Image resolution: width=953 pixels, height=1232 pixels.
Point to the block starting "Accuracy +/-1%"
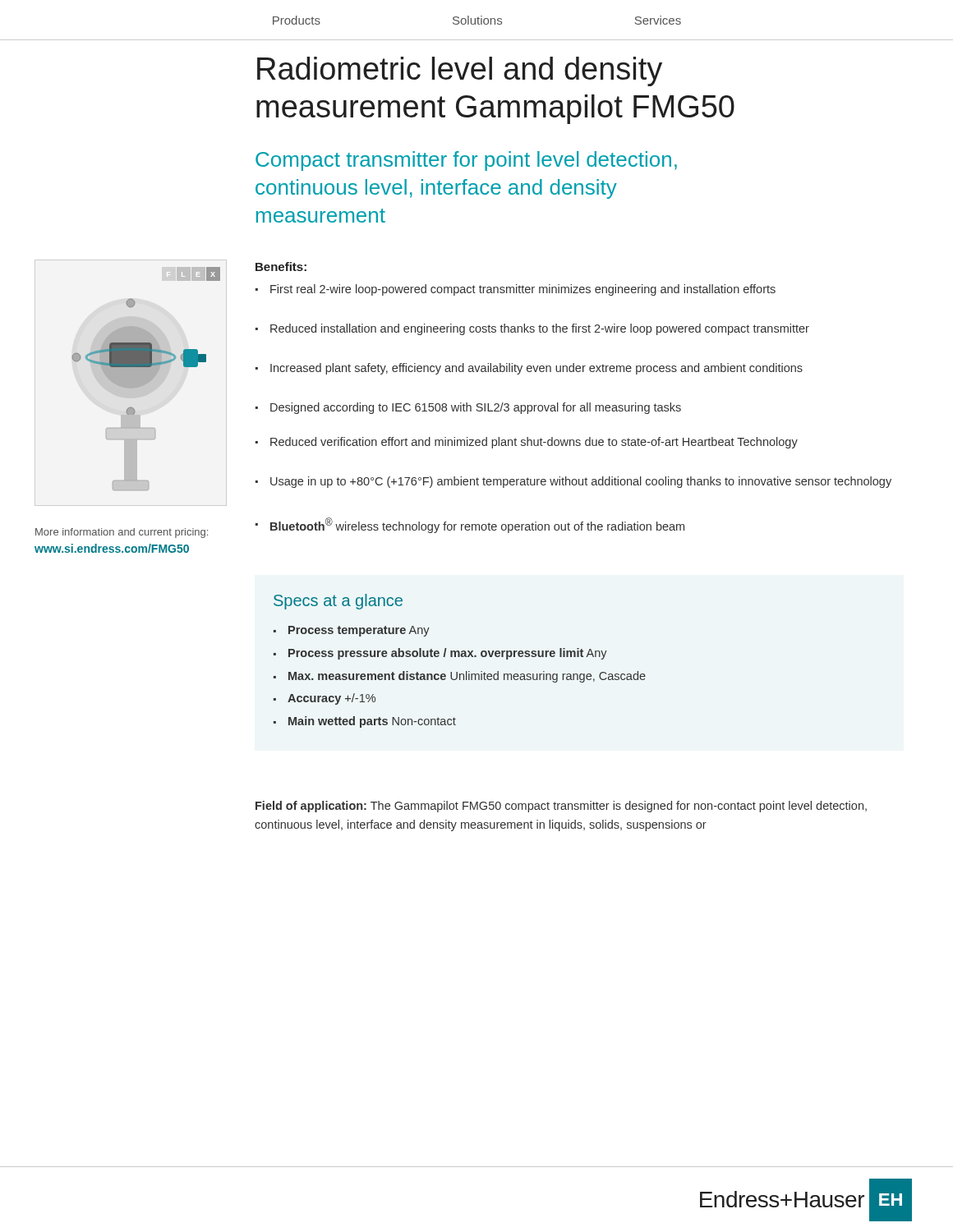[x=332, y=698]
